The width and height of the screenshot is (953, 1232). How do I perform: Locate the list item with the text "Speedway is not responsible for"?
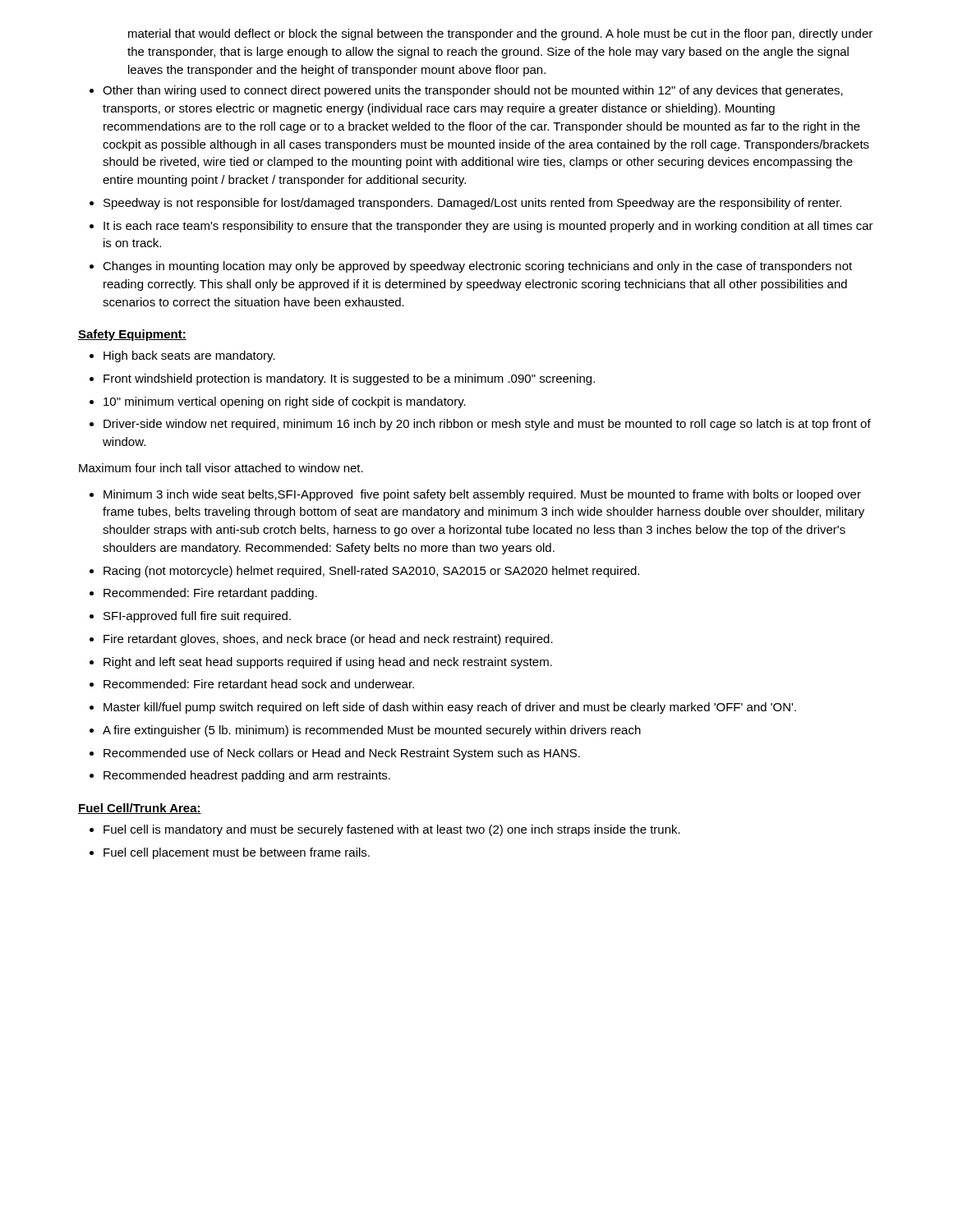coord(489,203)
